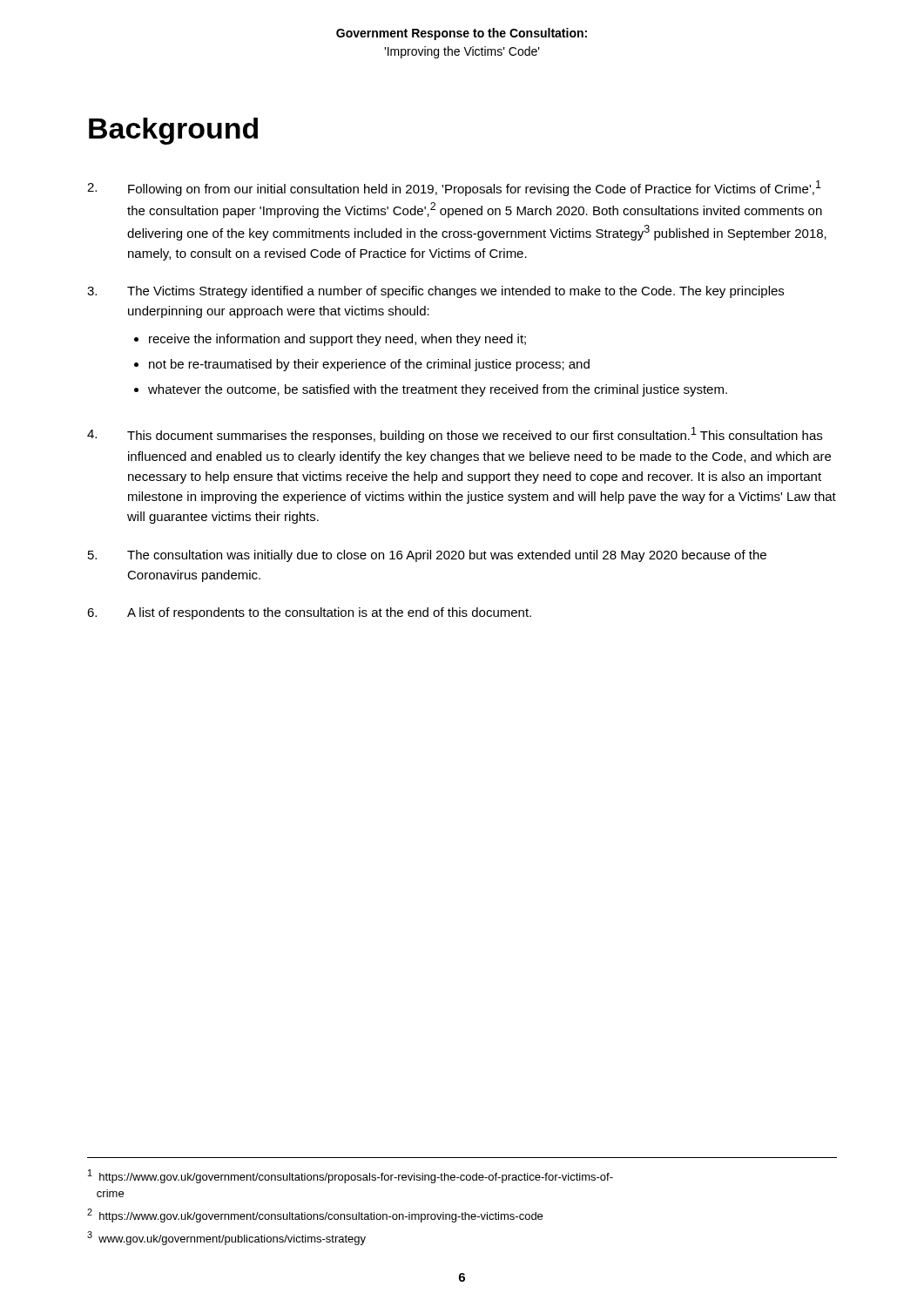This screenshot has height=1307, width=924.
Task: Select the text starting "This document summarises the responses, building"
Action: tap(462, 475)
